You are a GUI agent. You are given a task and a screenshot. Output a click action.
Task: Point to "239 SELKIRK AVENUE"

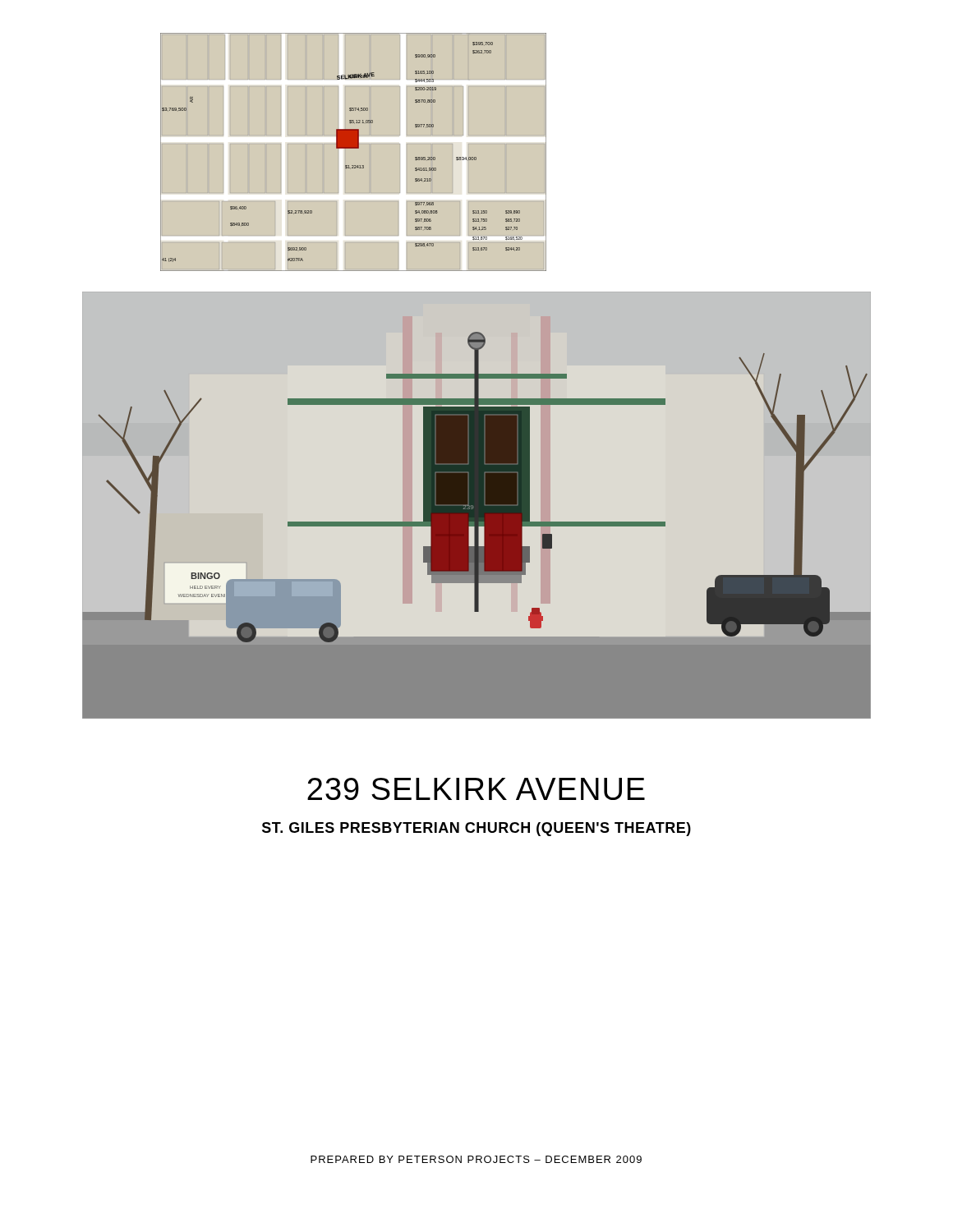click(x=476, y=790)
